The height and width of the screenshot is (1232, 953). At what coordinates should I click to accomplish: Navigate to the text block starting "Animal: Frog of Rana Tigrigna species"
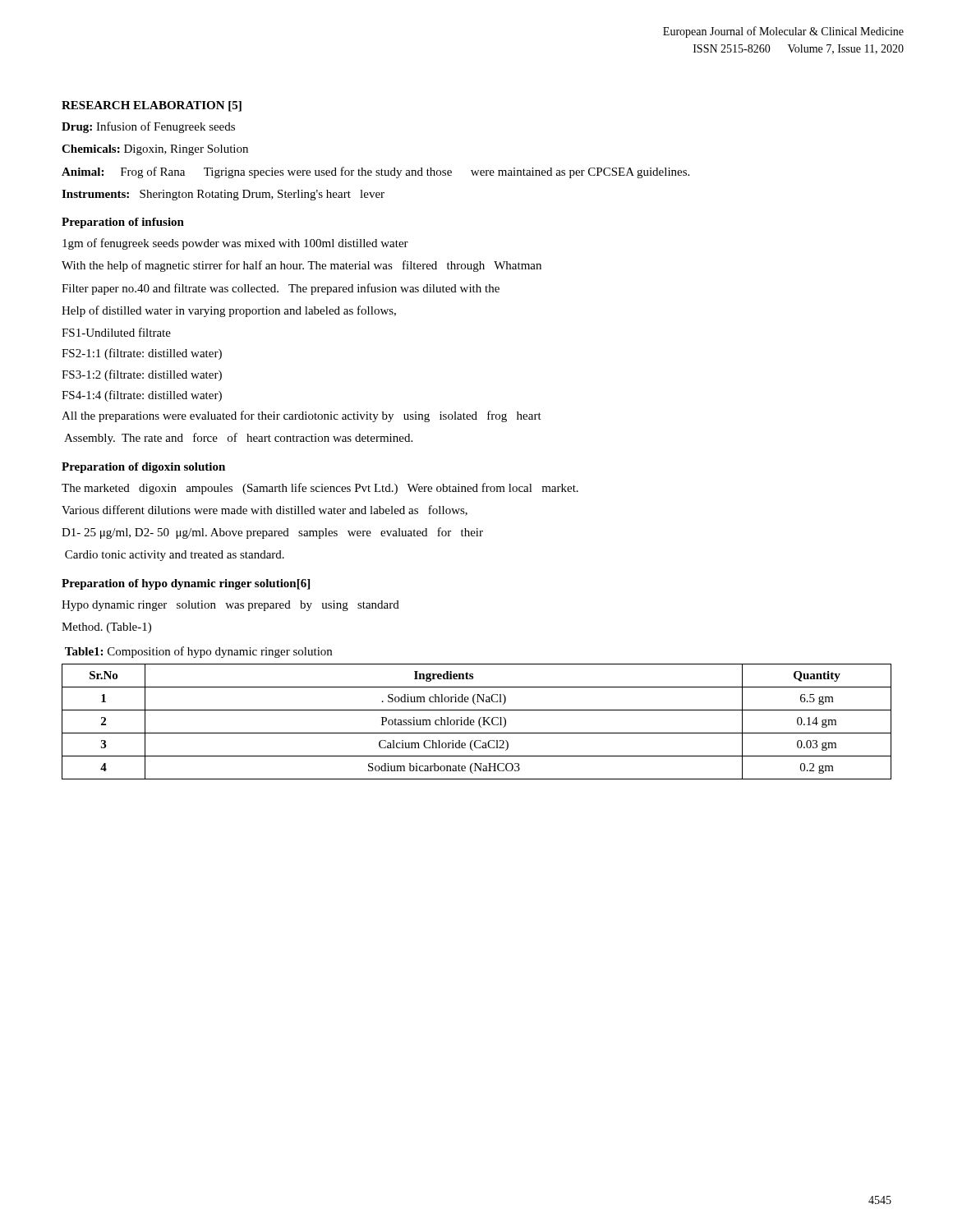376,171
